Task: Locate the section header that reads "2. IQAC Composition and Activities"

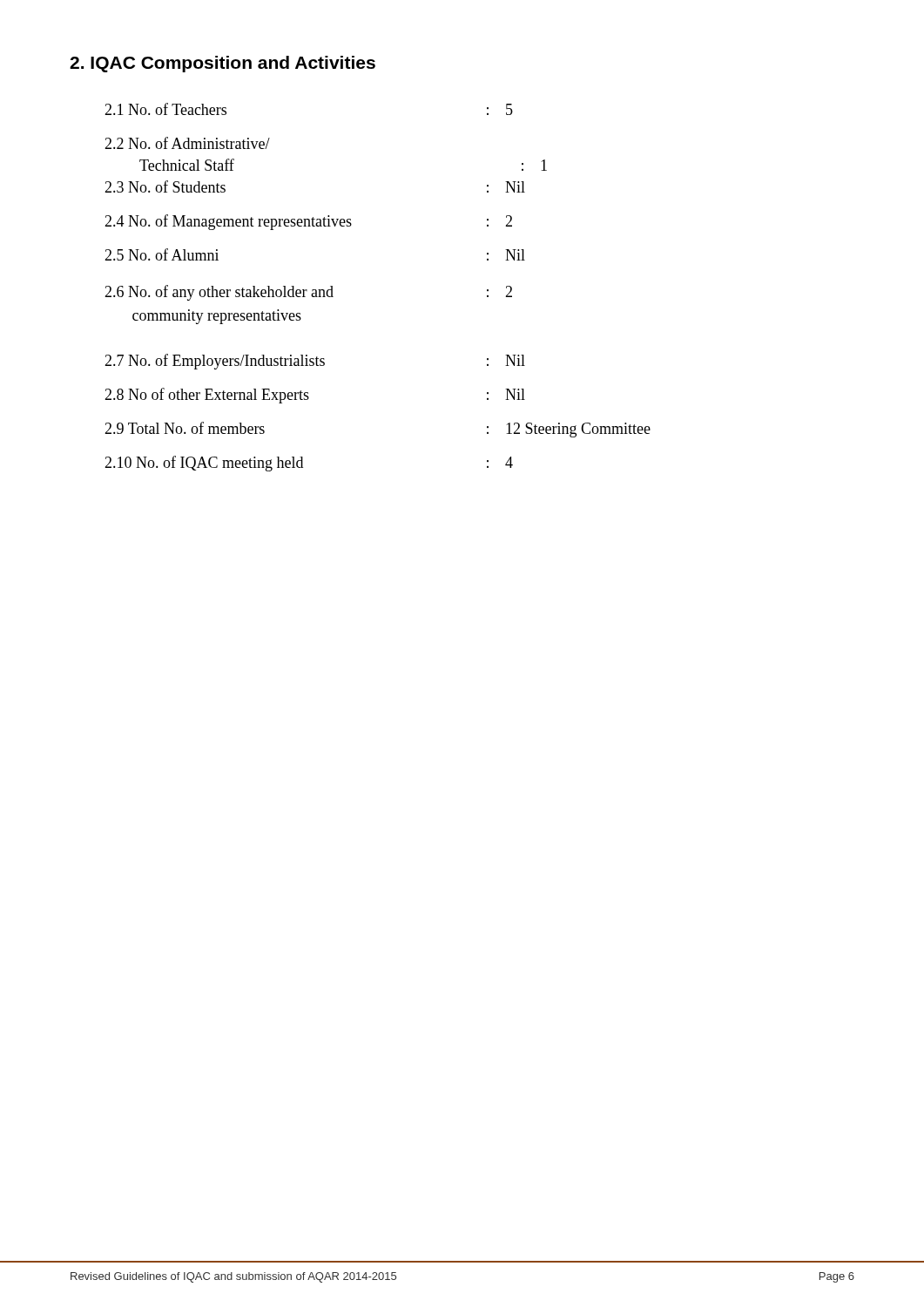Action: pos(223,62)
